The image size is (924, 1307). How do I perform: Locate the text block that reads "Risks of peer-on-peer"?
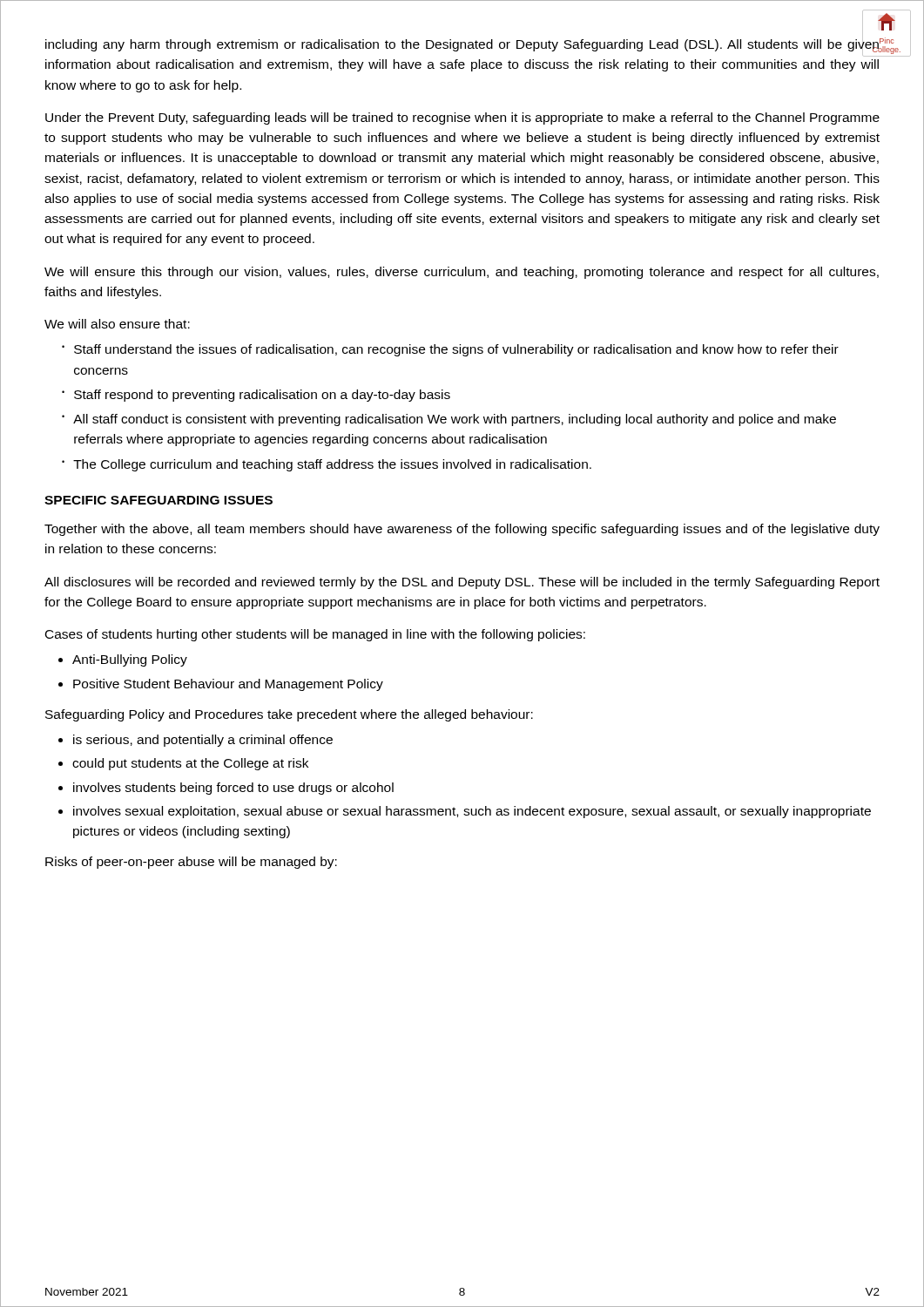(x=191, y=863)
